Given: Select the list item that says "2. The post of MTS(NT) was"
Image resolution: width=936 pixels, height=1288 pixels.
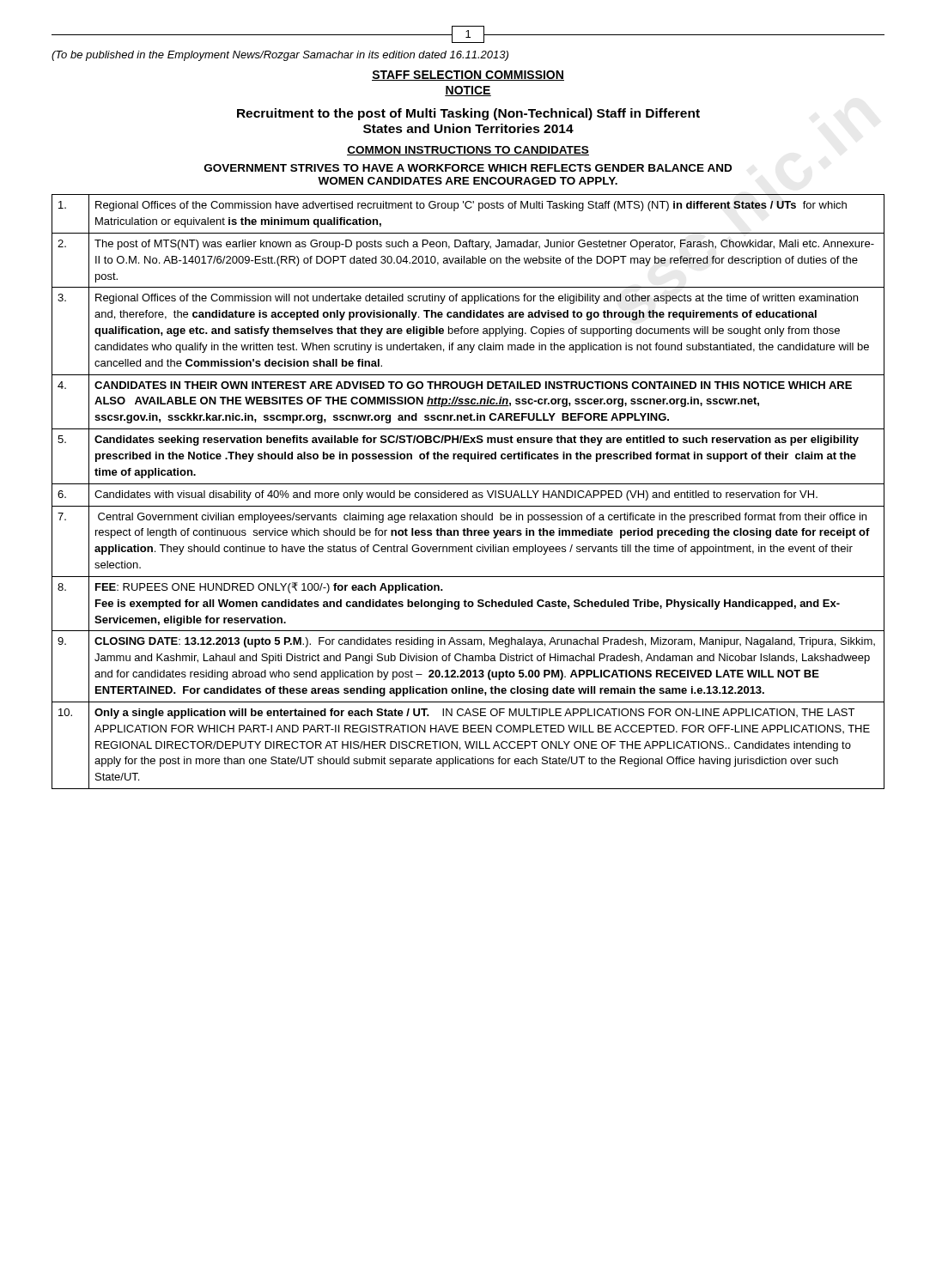Looking at the screenshot, I should (x=468, y=260).
